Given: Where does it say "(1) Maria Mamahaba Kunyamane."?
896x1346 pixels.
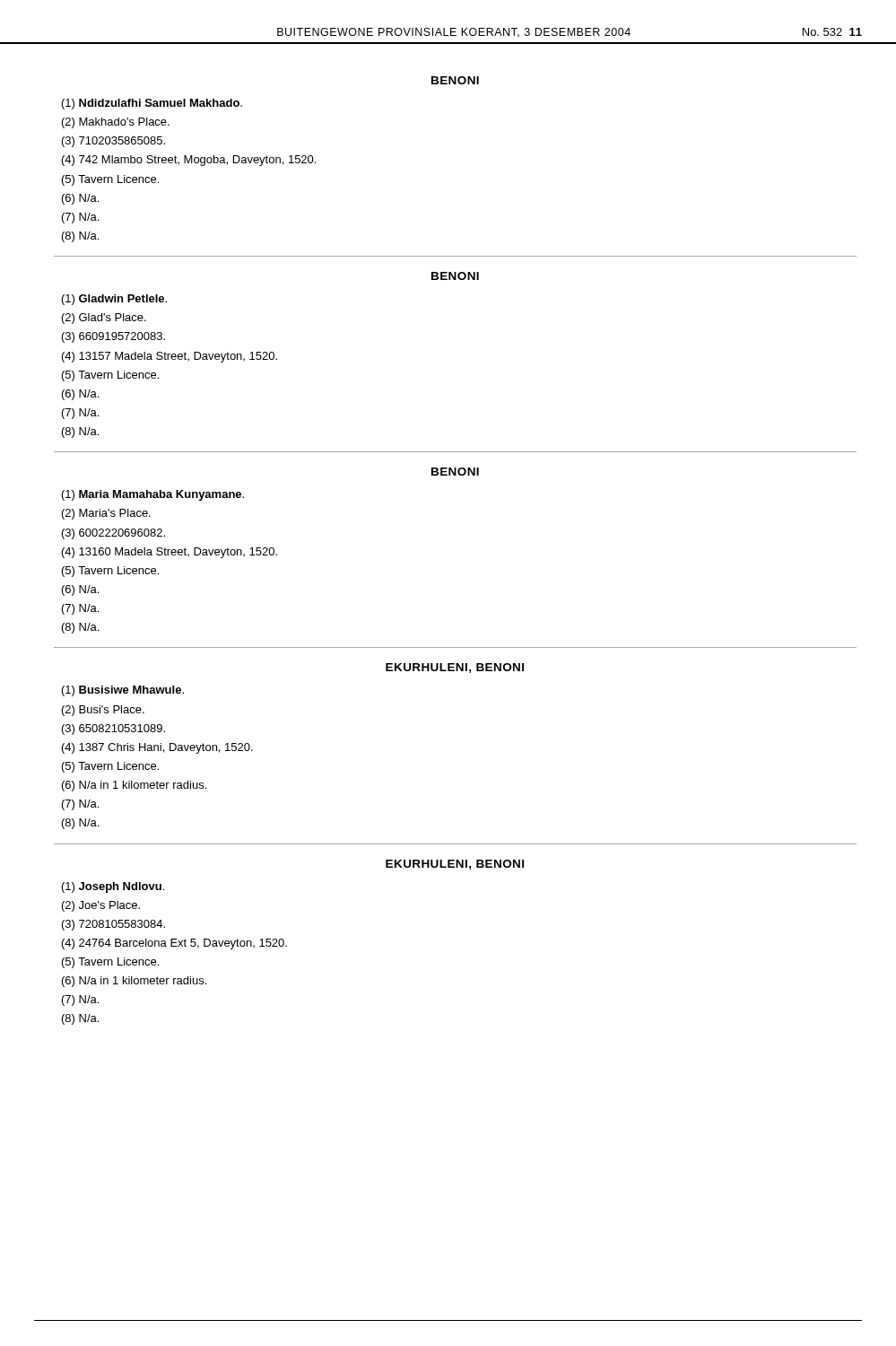Looking at the screenshot, I should (x=153, y=494).
